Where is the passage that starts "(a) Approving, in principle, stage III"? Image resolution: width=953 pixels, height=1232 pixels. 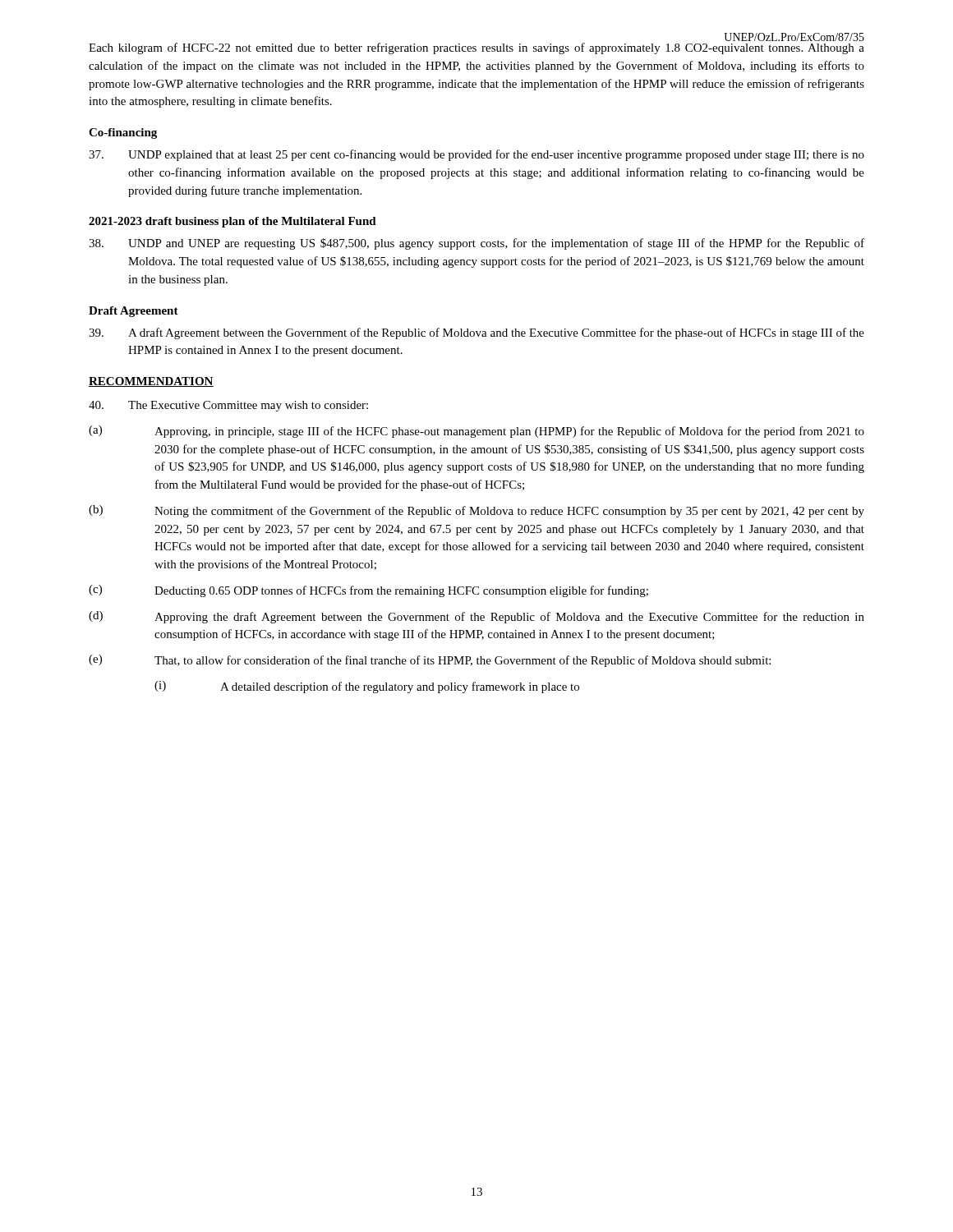click(x=476, y=459)
